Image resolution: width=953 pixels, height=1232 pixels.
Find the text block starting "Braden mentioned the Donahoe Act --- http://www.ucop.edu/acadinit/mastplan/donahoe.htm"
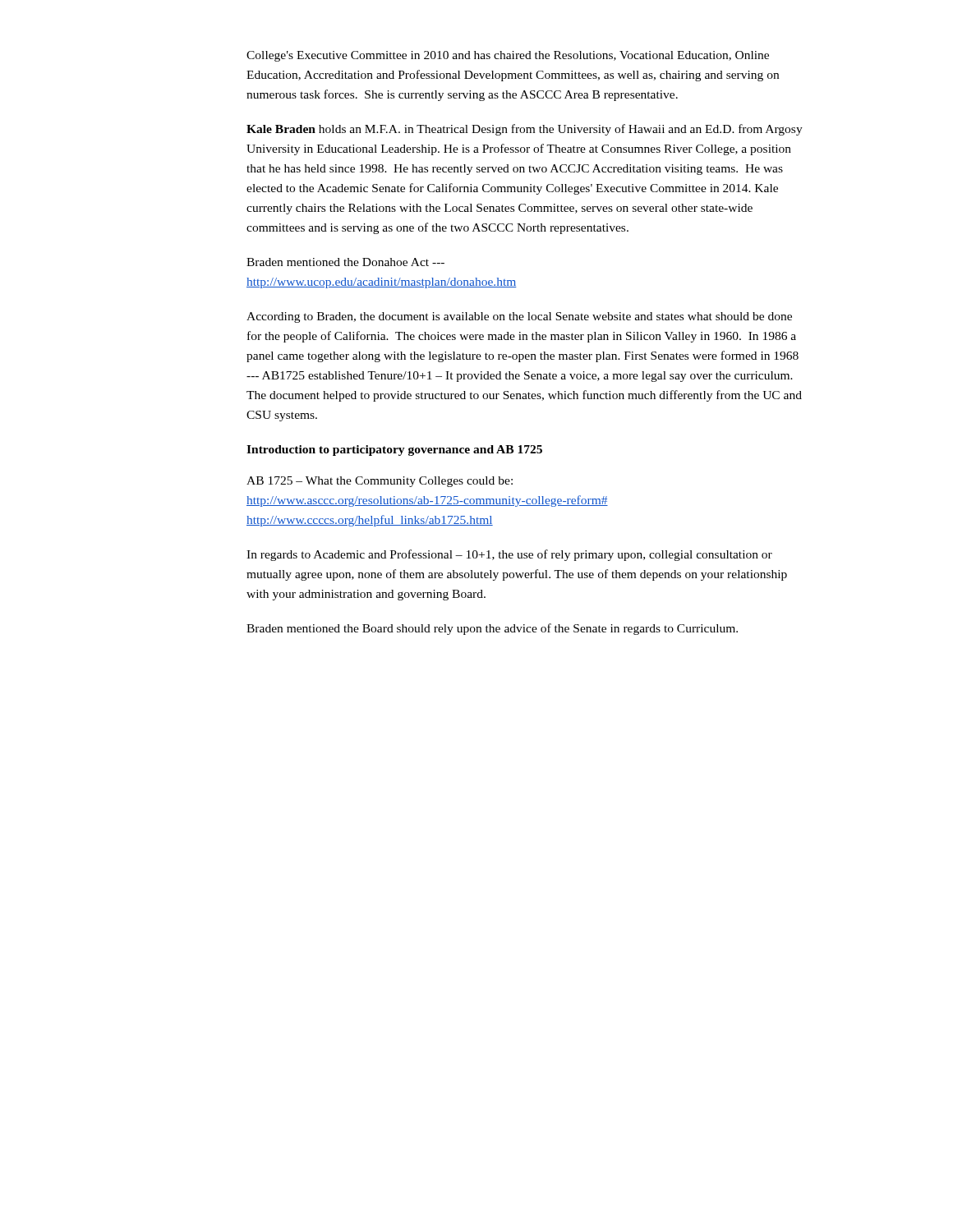[381, 272]
